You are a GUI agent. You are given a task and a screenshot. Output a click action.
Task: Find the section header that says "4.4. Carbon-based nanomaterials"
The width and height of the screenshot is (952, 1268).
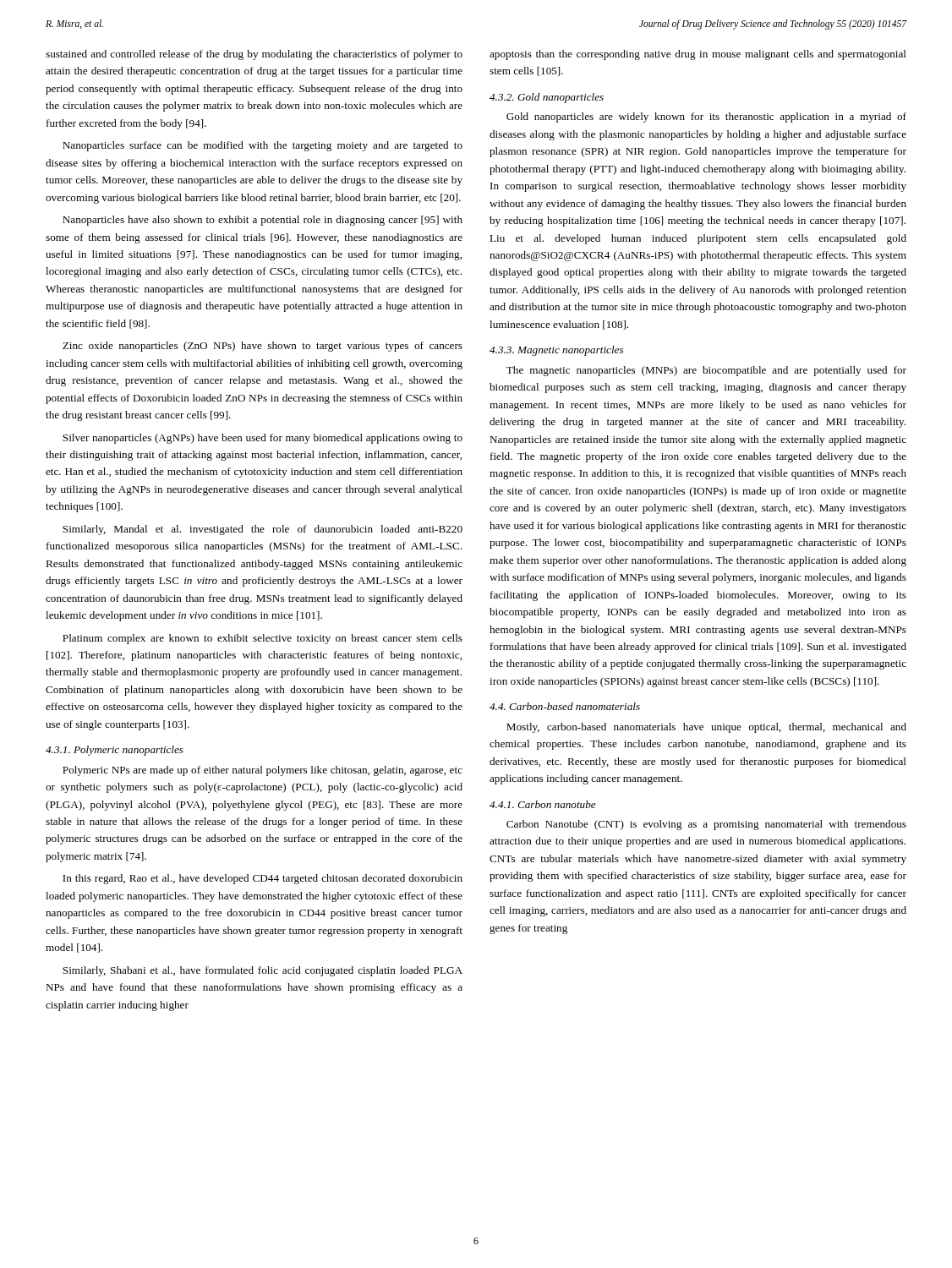tap(565, 706)
